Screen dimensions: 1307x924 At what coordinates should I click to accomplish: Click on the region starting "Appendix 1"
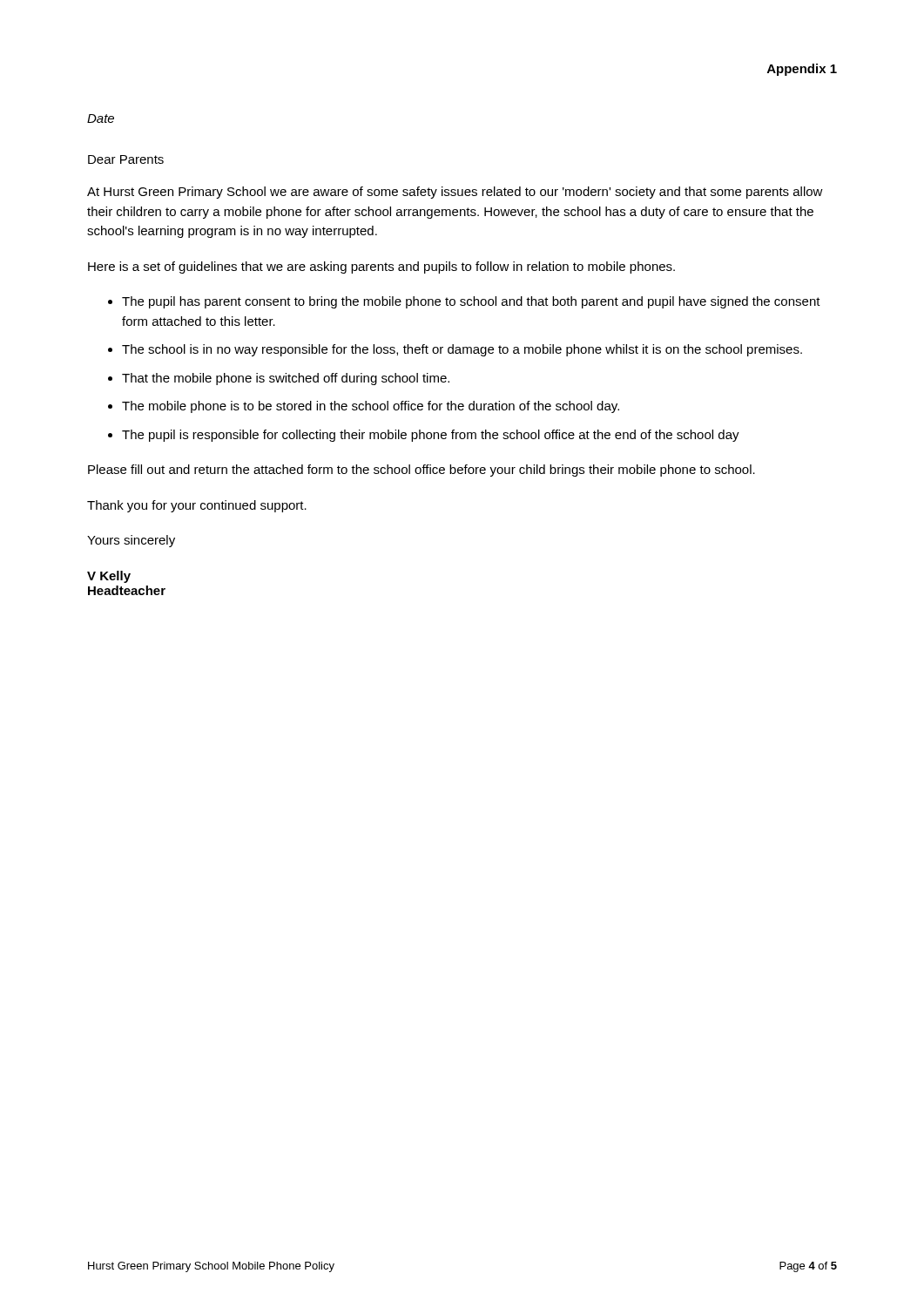click(802, 68)
